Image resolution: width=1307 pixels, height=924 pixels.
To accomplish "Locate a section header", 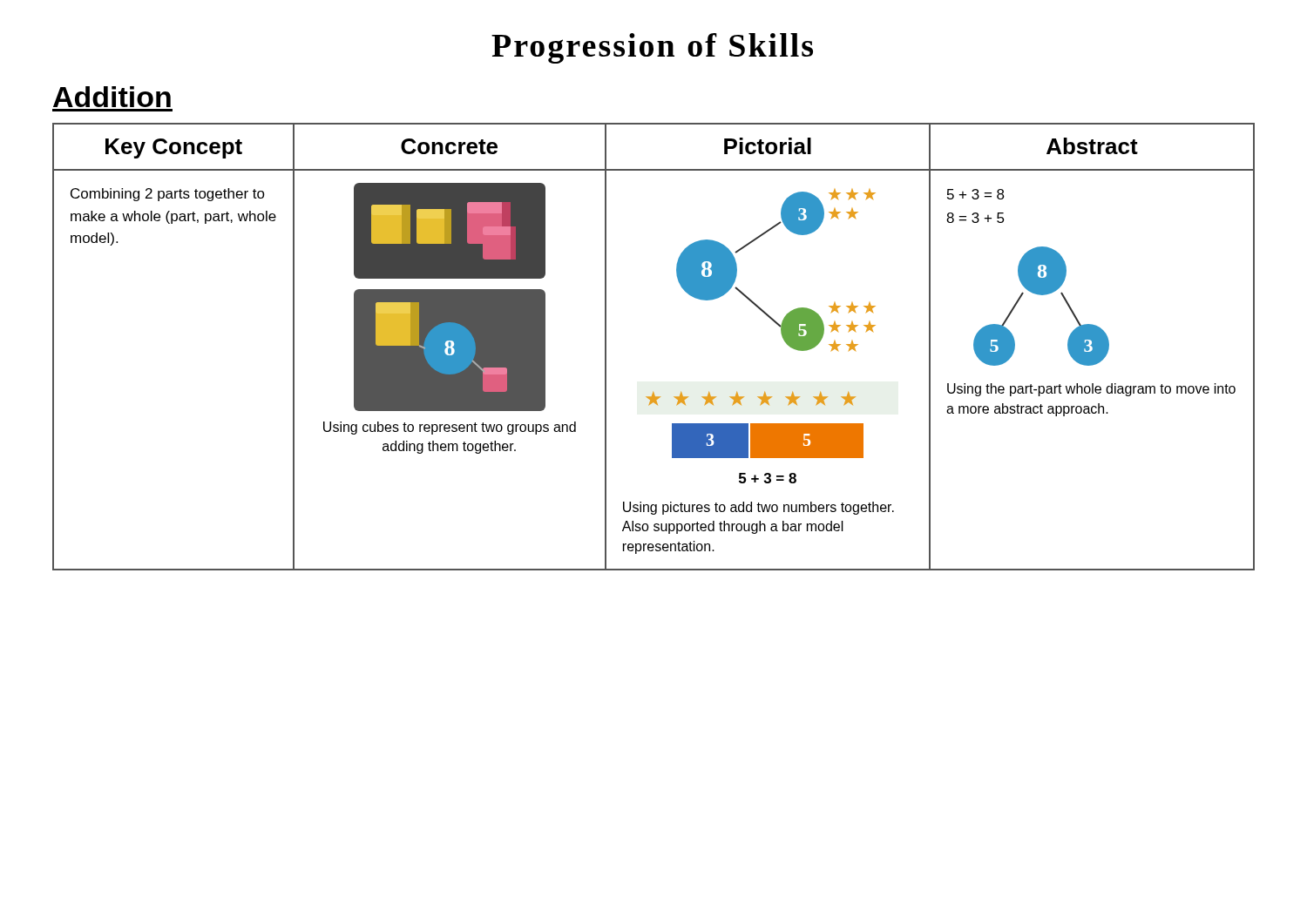I will (x=112, y=97).
